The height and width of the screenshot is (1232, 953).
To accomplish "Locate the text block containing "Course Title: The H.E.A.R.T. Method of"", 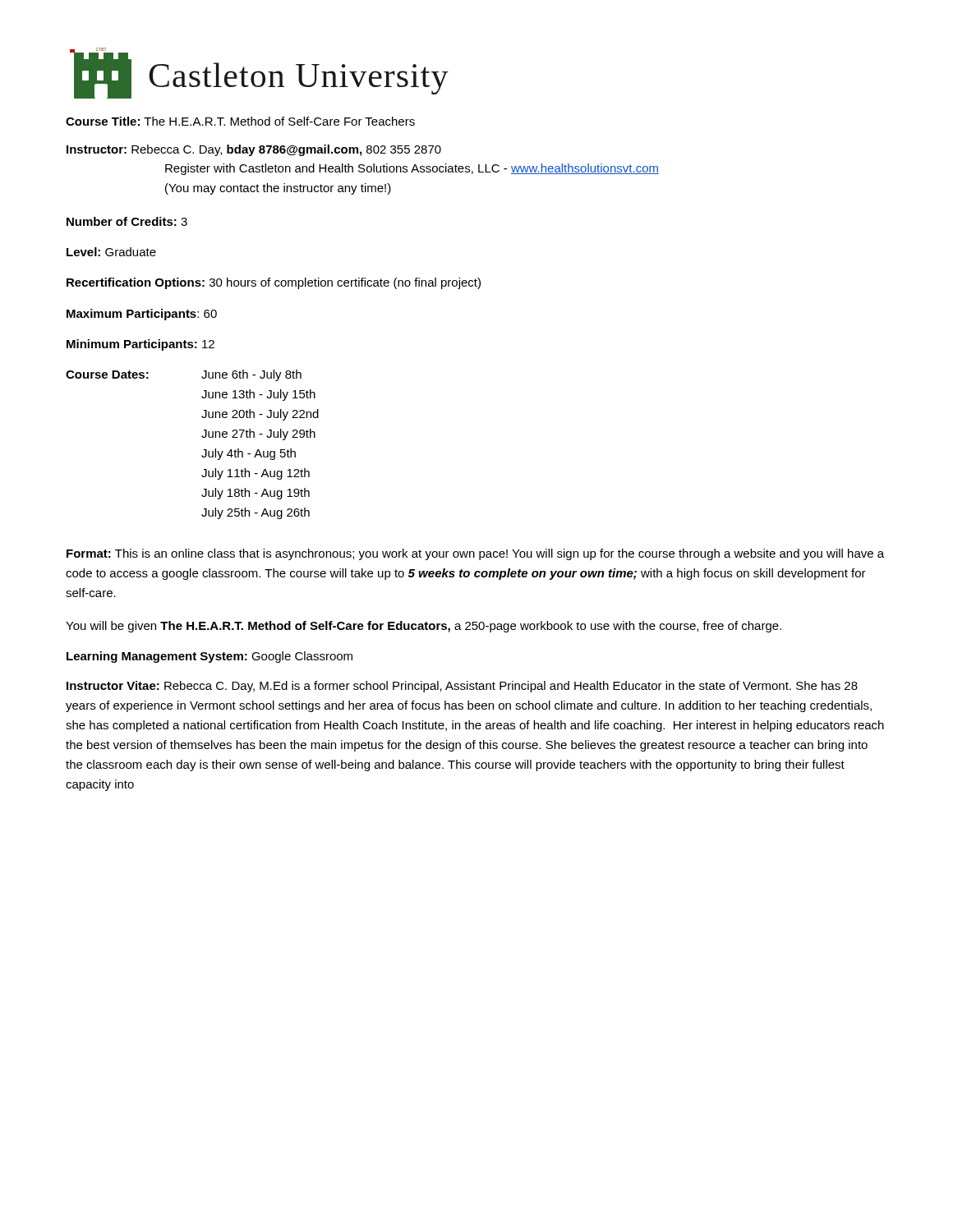I will 240,121.
